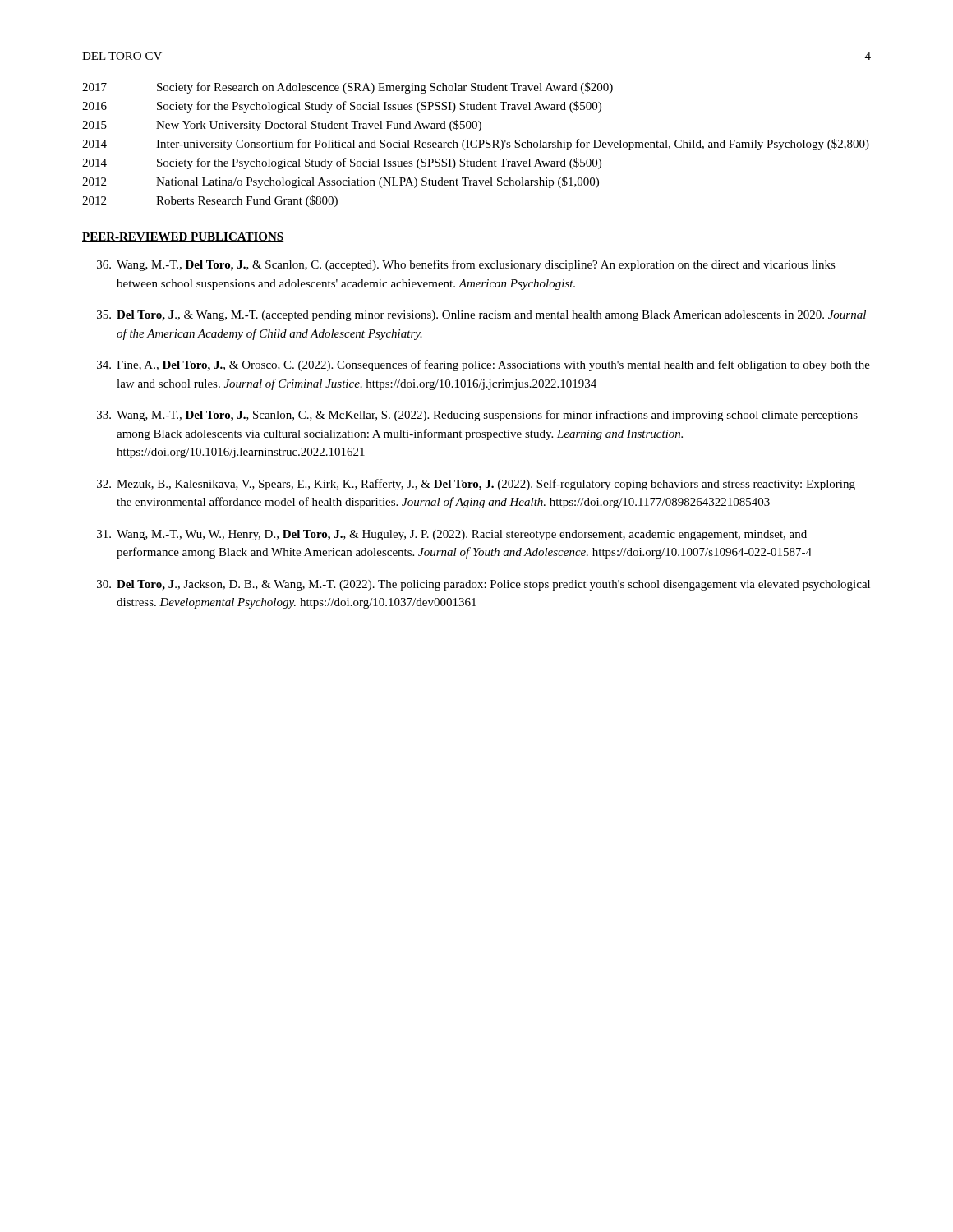The image size is (953, 1232).
Task: Point to the block beginning "33. Wang, M.-T., Del Toro, J., Scanlon, C.,"
Action: click(x=476, y=433)
